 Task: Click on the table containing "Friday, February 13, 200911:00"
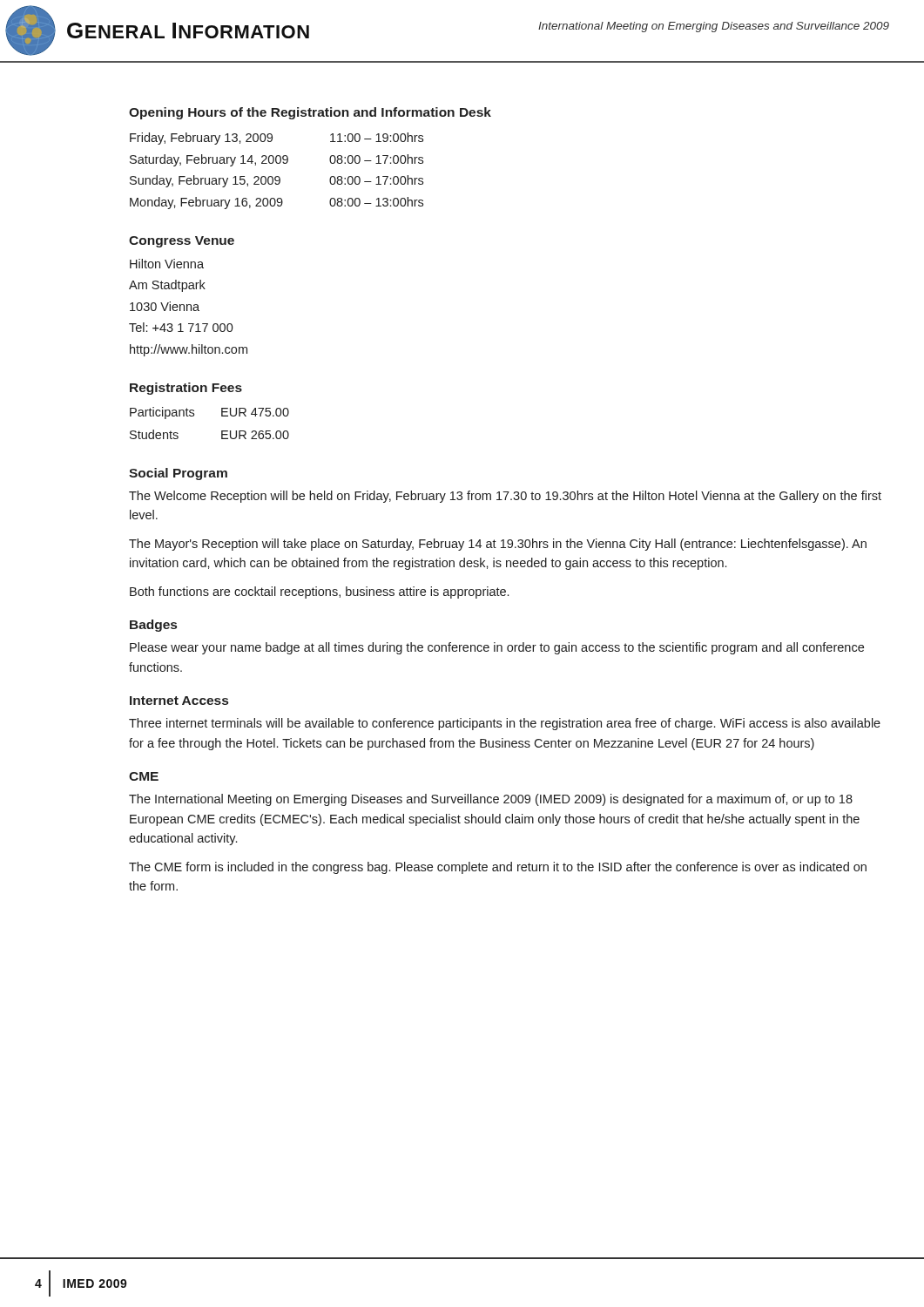coord(506,170)
